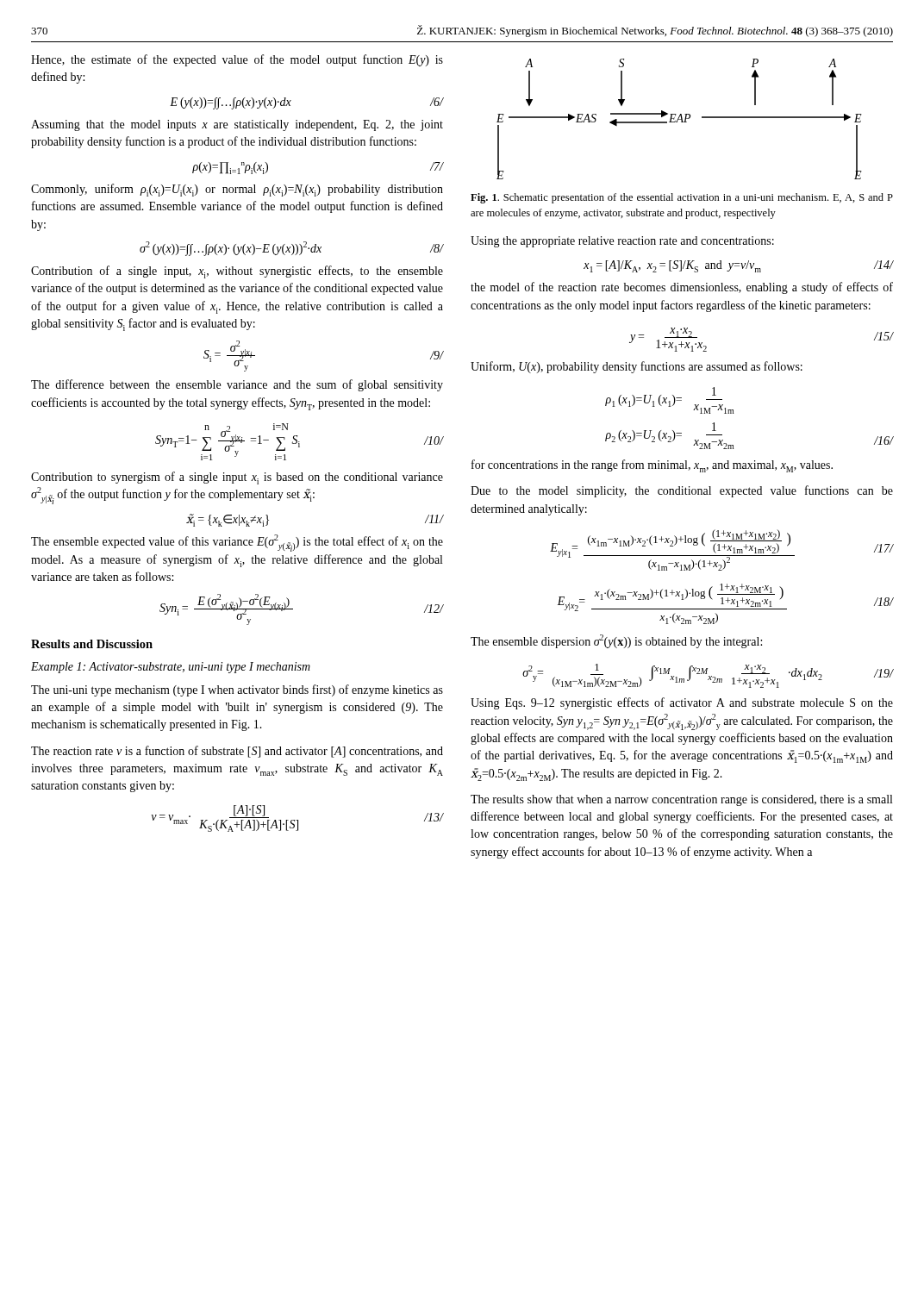Image resolution: width=924 pixels, height=1293 pixels.
Task: Locate the block of text that opens with "Contribution of a single"
Action: tap(237, 299)
